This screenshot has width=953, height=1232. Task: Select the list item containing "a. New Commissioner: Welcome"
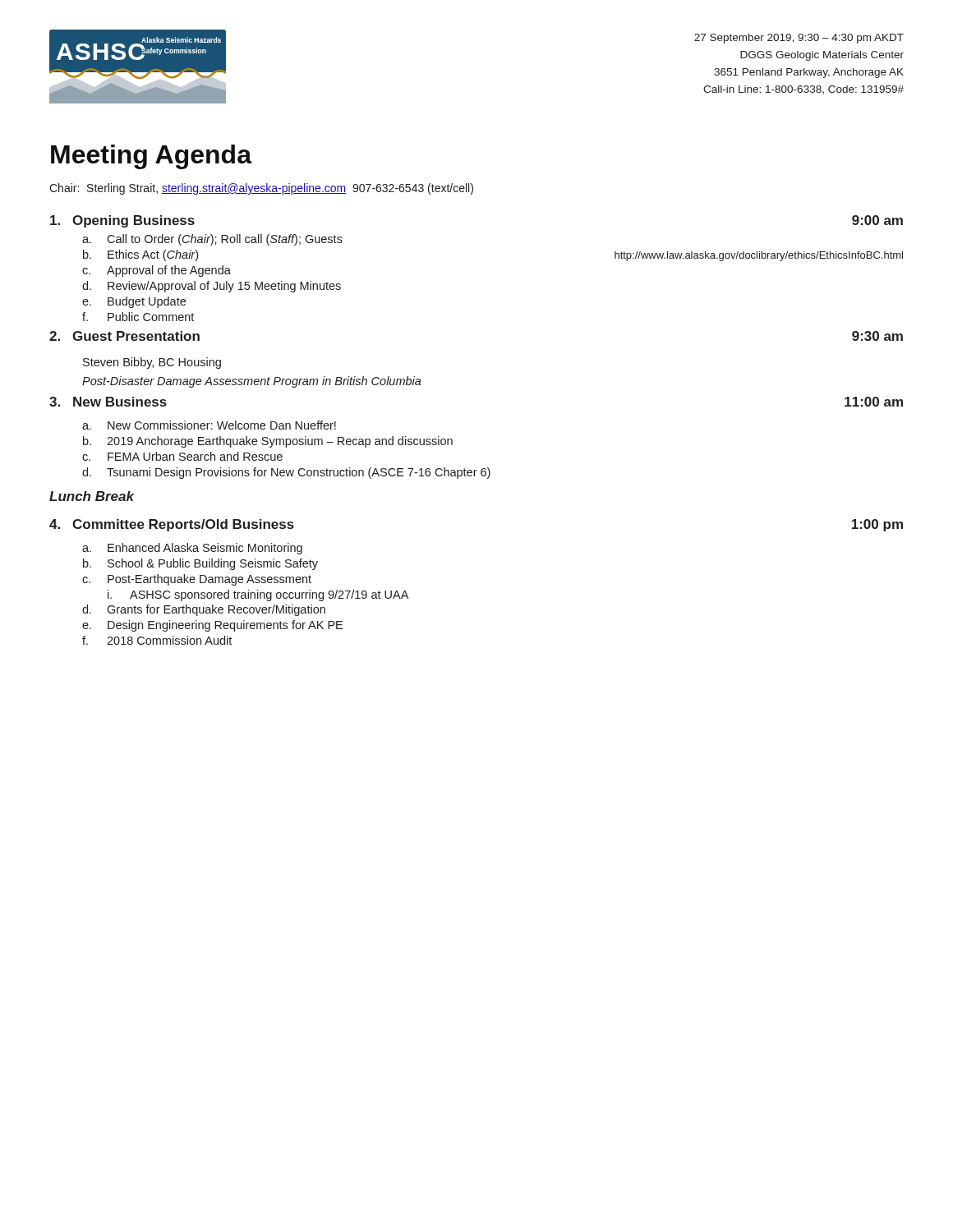[209, 425]
